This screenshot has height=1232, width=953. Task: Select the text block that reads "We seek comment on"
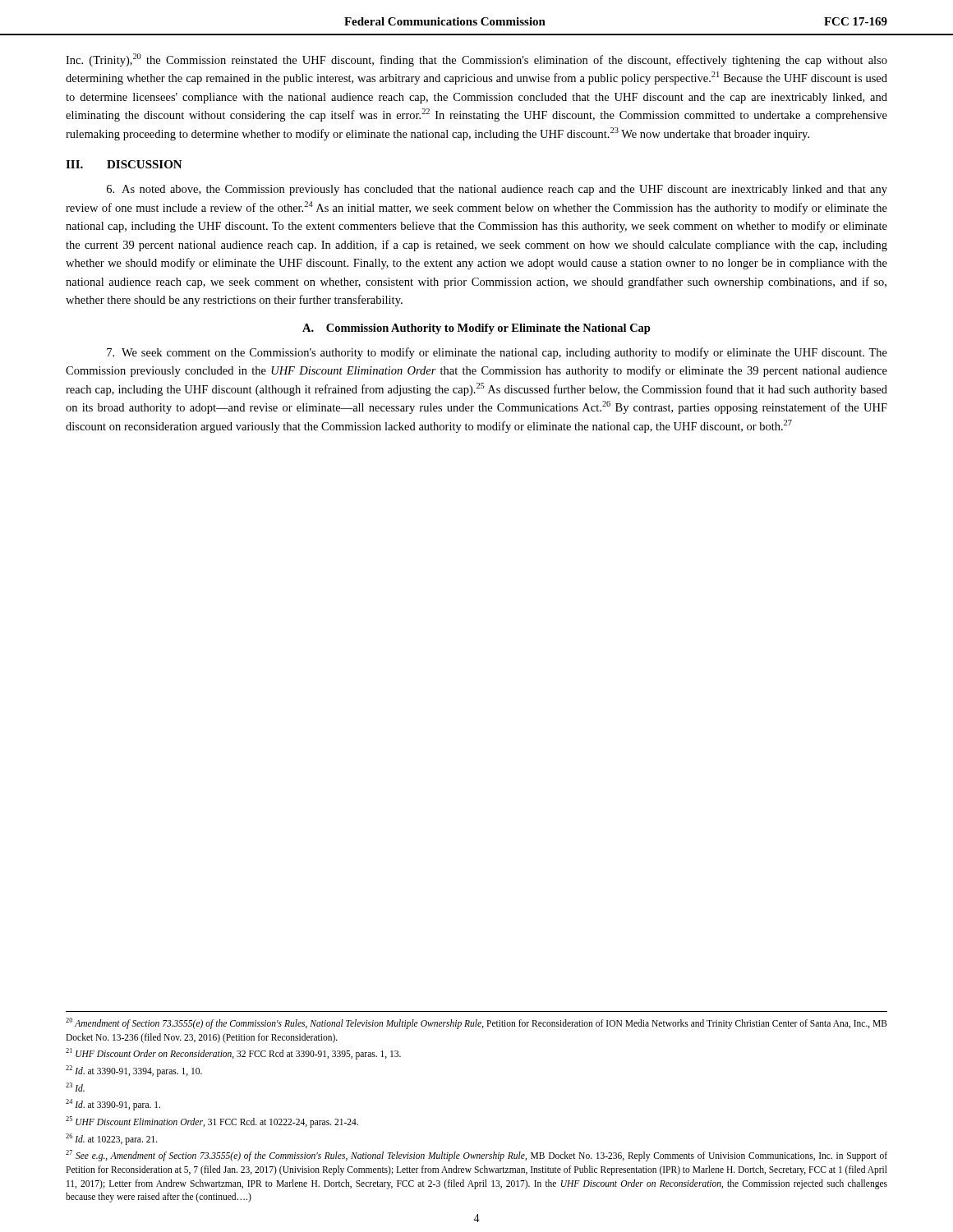(476, 389)
